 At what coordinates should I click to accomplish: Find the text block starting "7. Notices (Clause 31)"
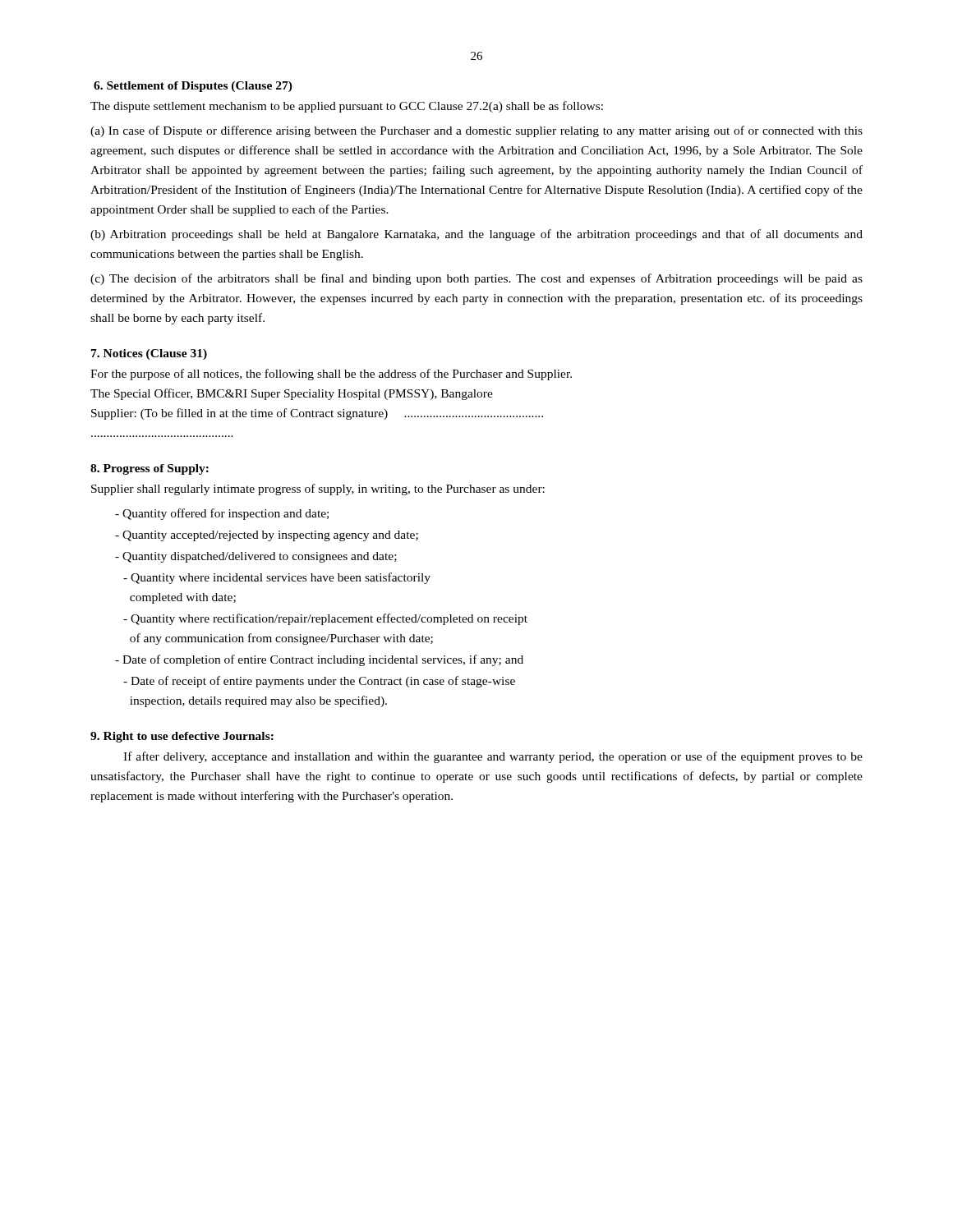click(149, 353)
